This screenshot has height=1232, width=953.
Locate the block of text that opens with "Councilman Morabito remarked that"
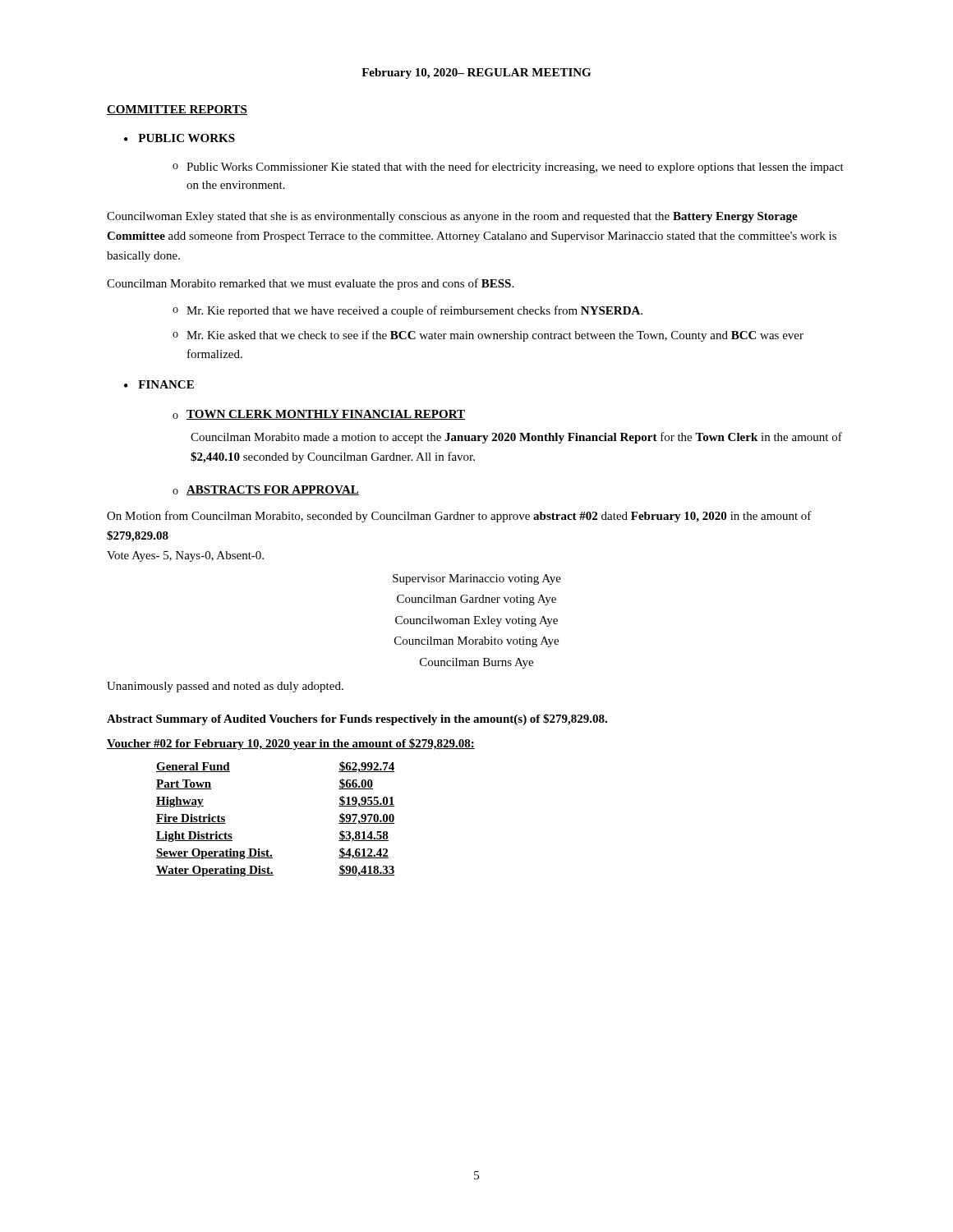click(x=311, y=283)
